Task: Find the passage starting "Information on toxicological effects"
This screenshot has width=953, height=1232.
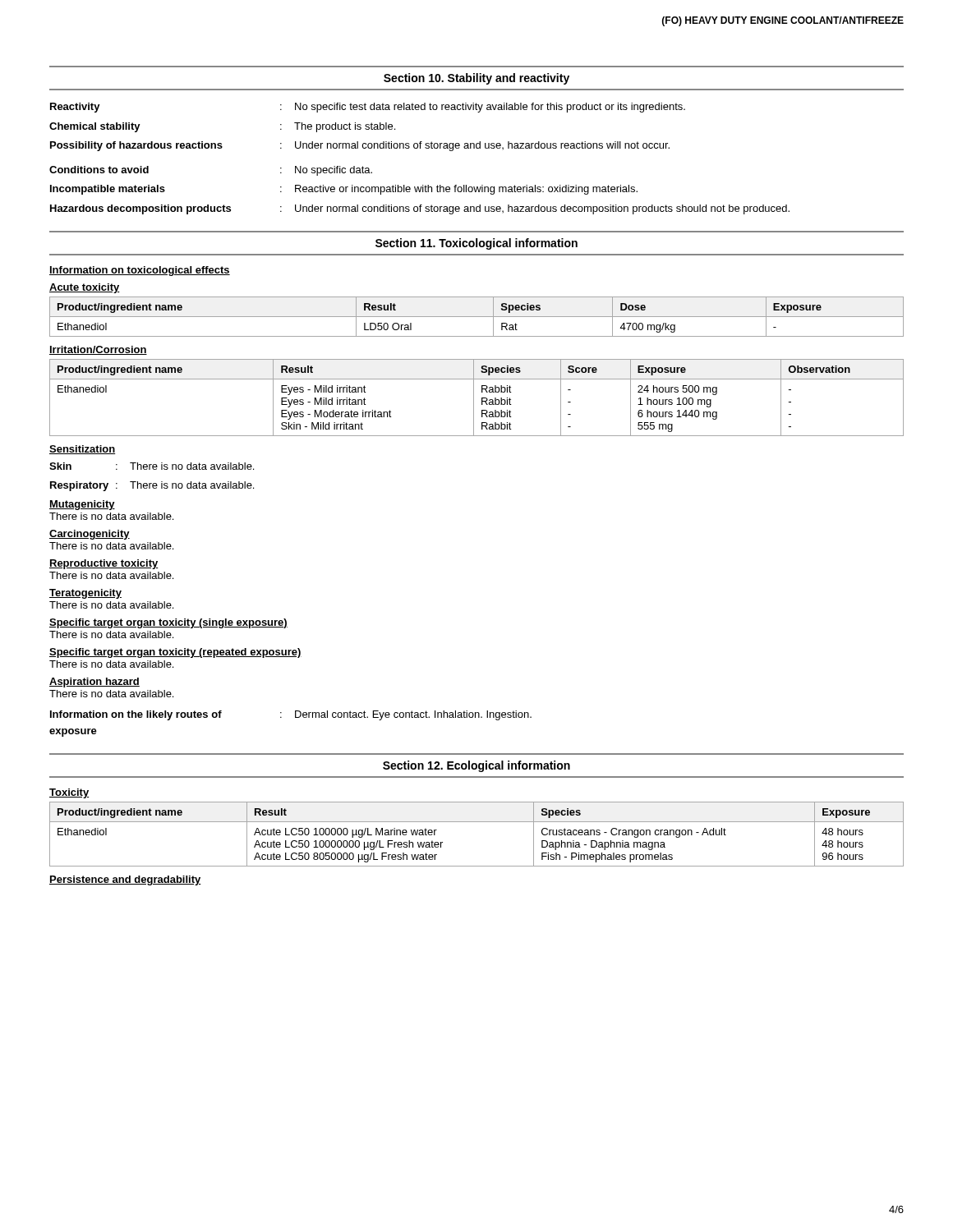Action: (140, 271)
